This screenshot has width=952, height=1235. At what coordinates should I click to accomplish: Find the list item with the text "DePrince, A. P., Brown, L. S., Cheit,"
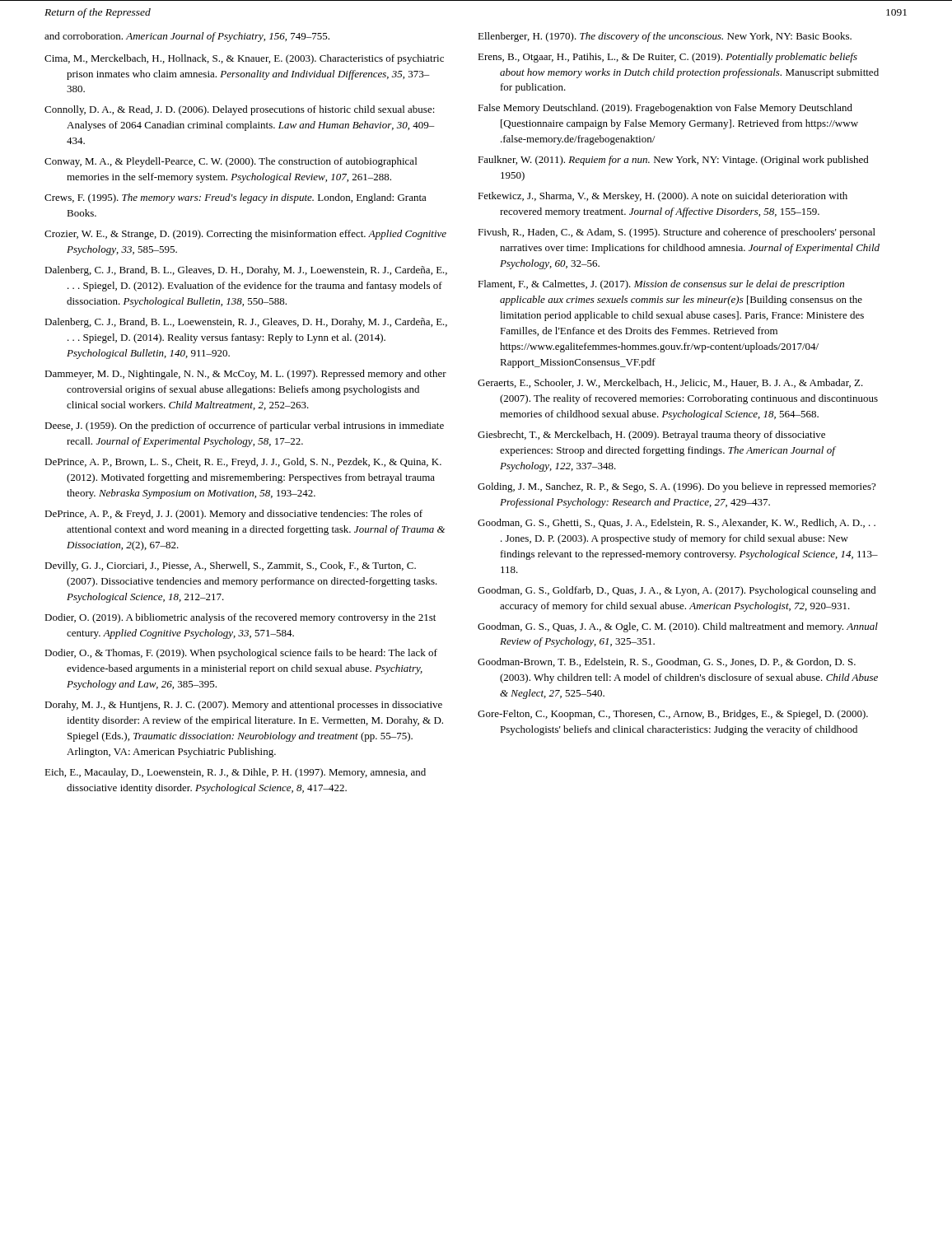click(x=243, y=477)
